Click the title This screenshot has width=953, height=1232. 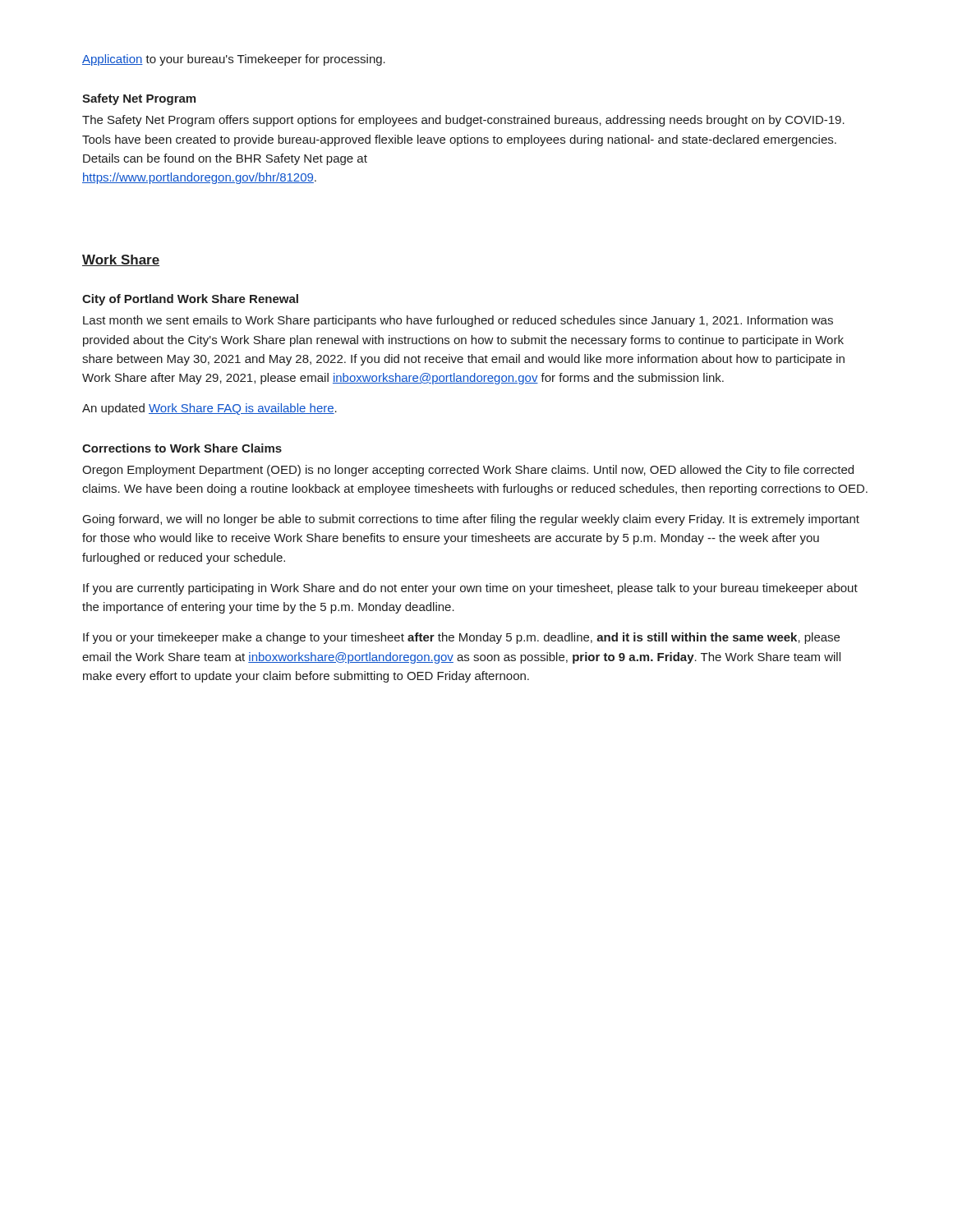[121, 260]
